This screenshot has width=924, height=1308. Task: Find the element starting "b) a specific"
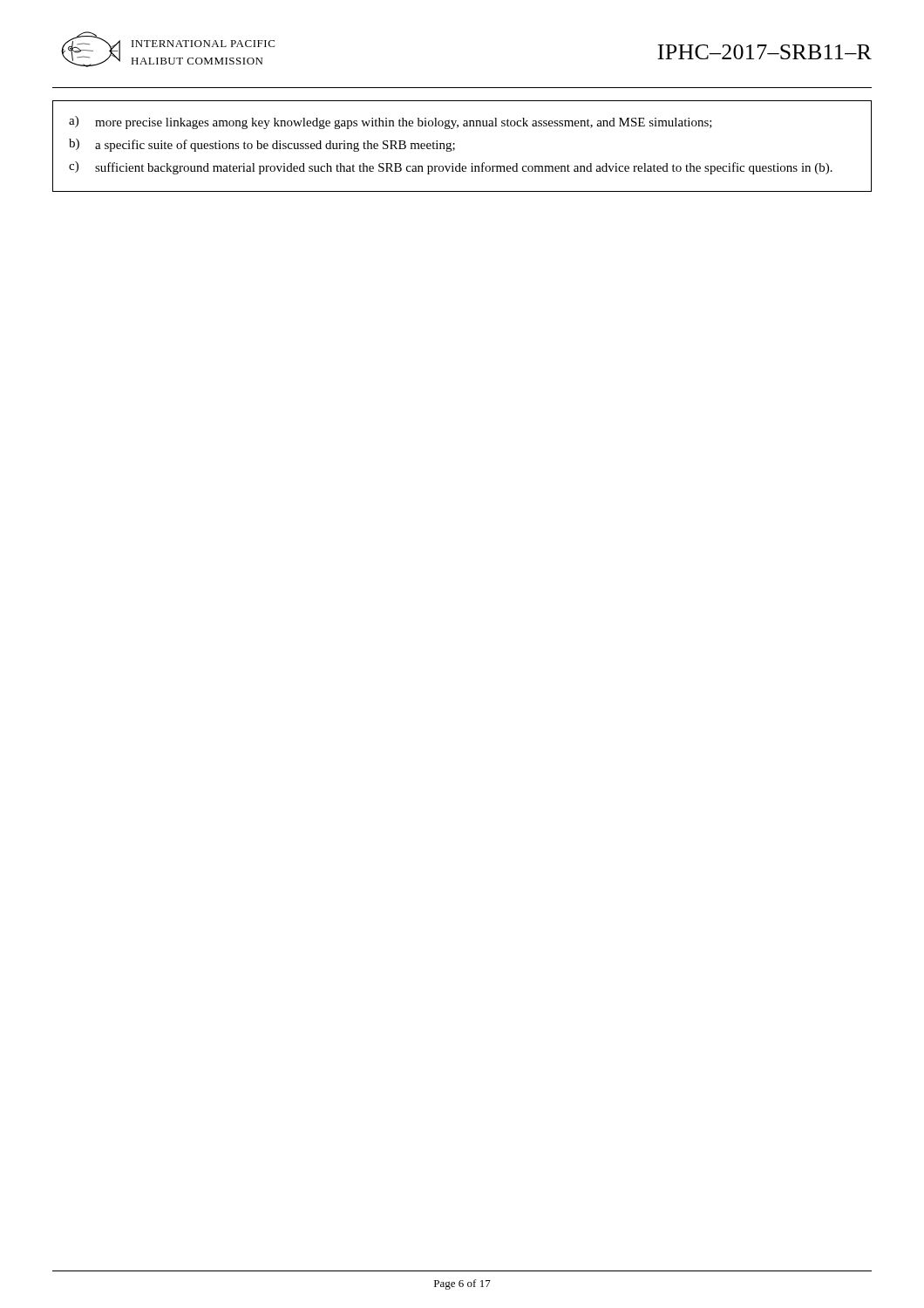tap(462, 145)
